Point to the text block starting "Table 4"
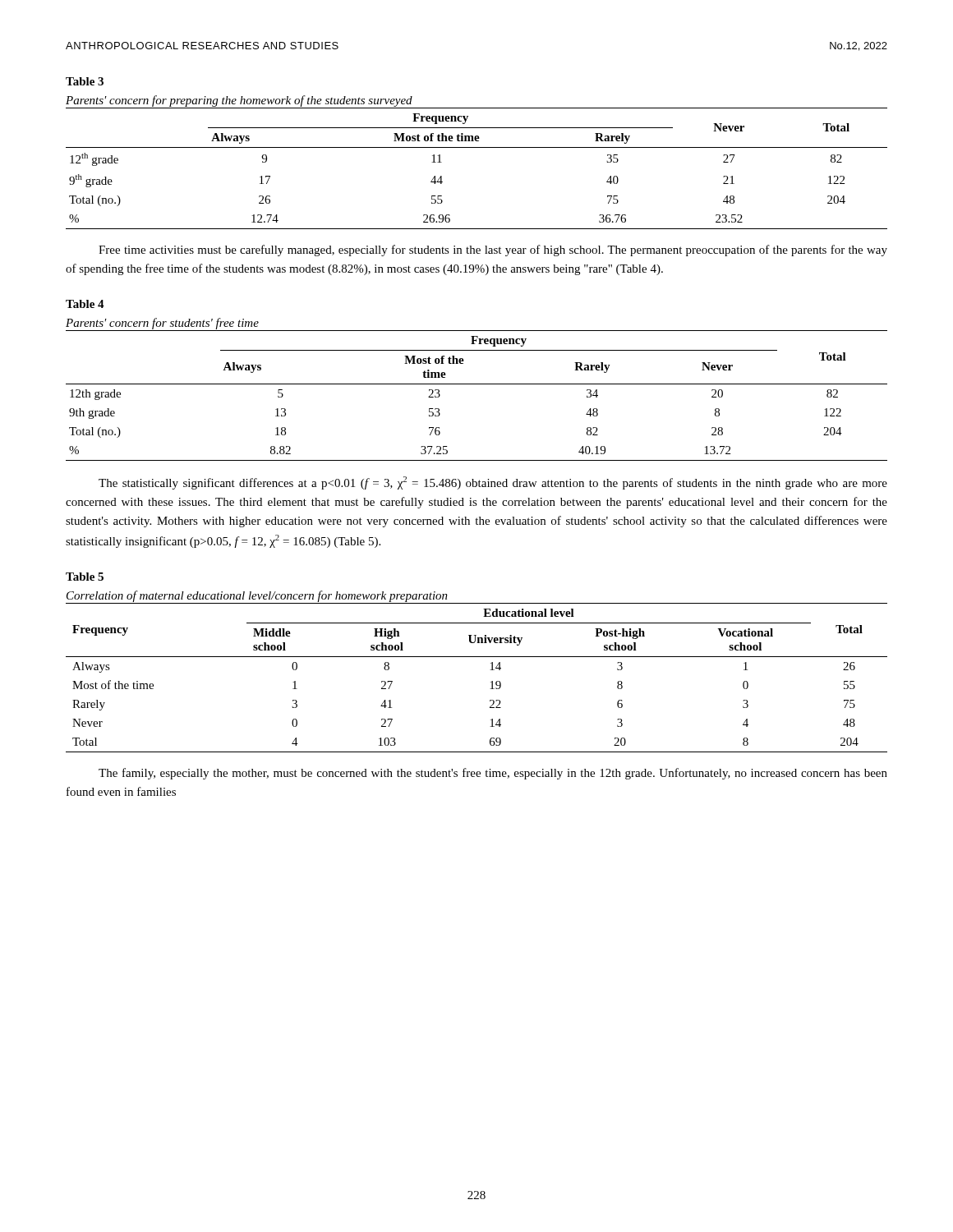The width and height of the screenshot is (953, 1232). (85, 304)
